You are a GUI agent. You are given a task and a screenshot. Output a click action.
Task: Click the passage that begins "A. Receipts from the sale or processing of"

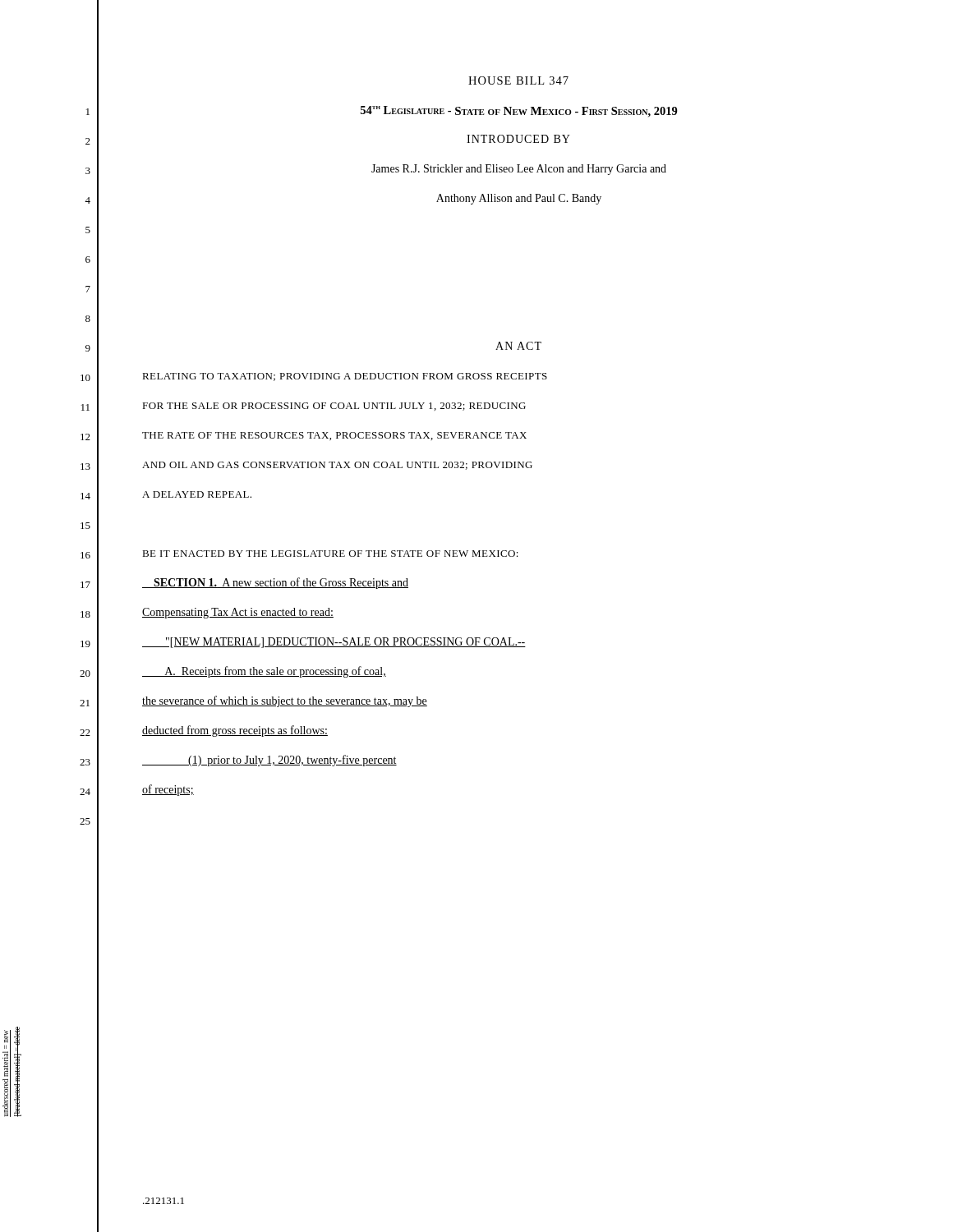coord(264,672)
